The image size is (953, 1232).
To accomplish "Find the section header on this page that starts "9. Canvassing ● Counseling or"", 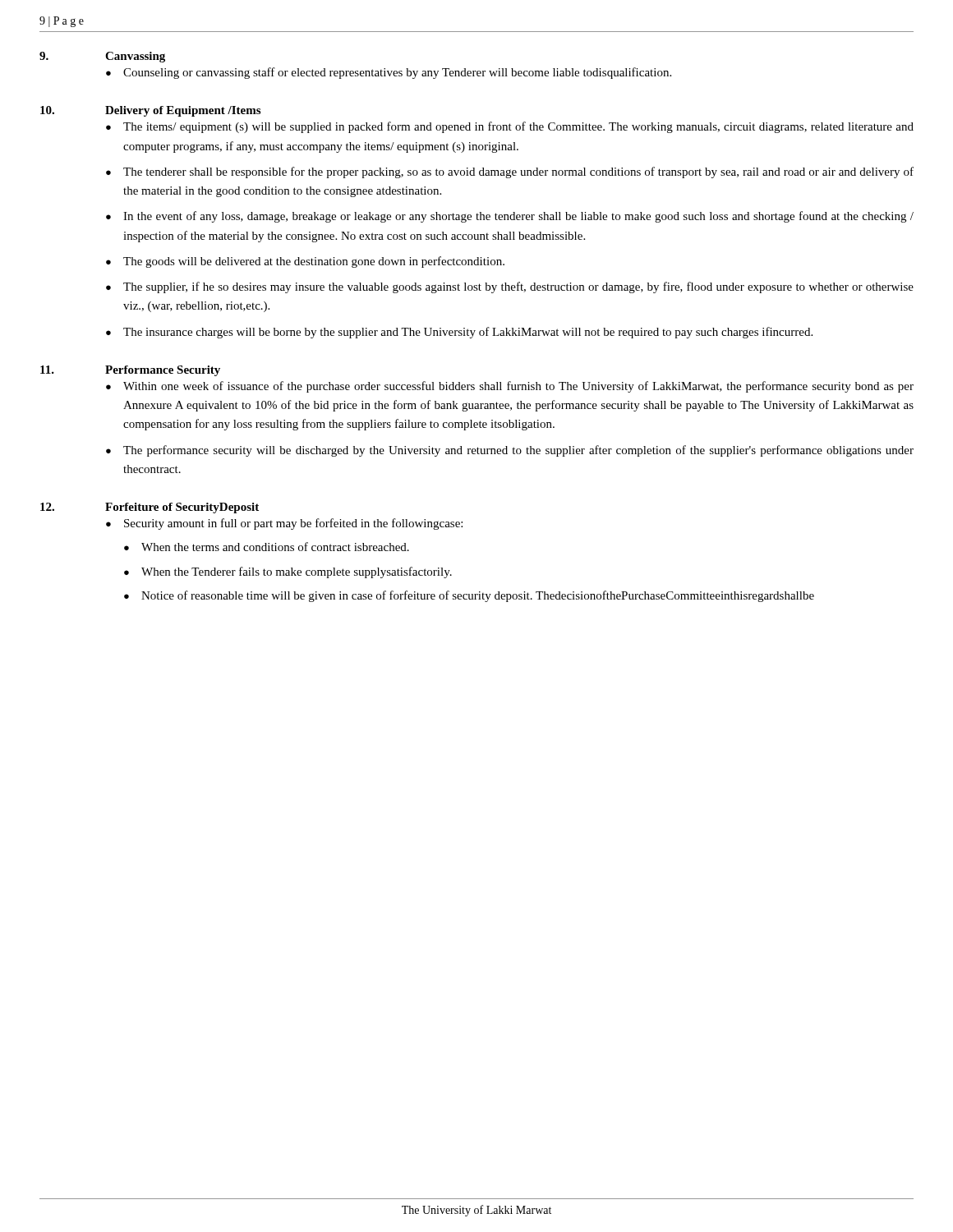I will point(476,69).
